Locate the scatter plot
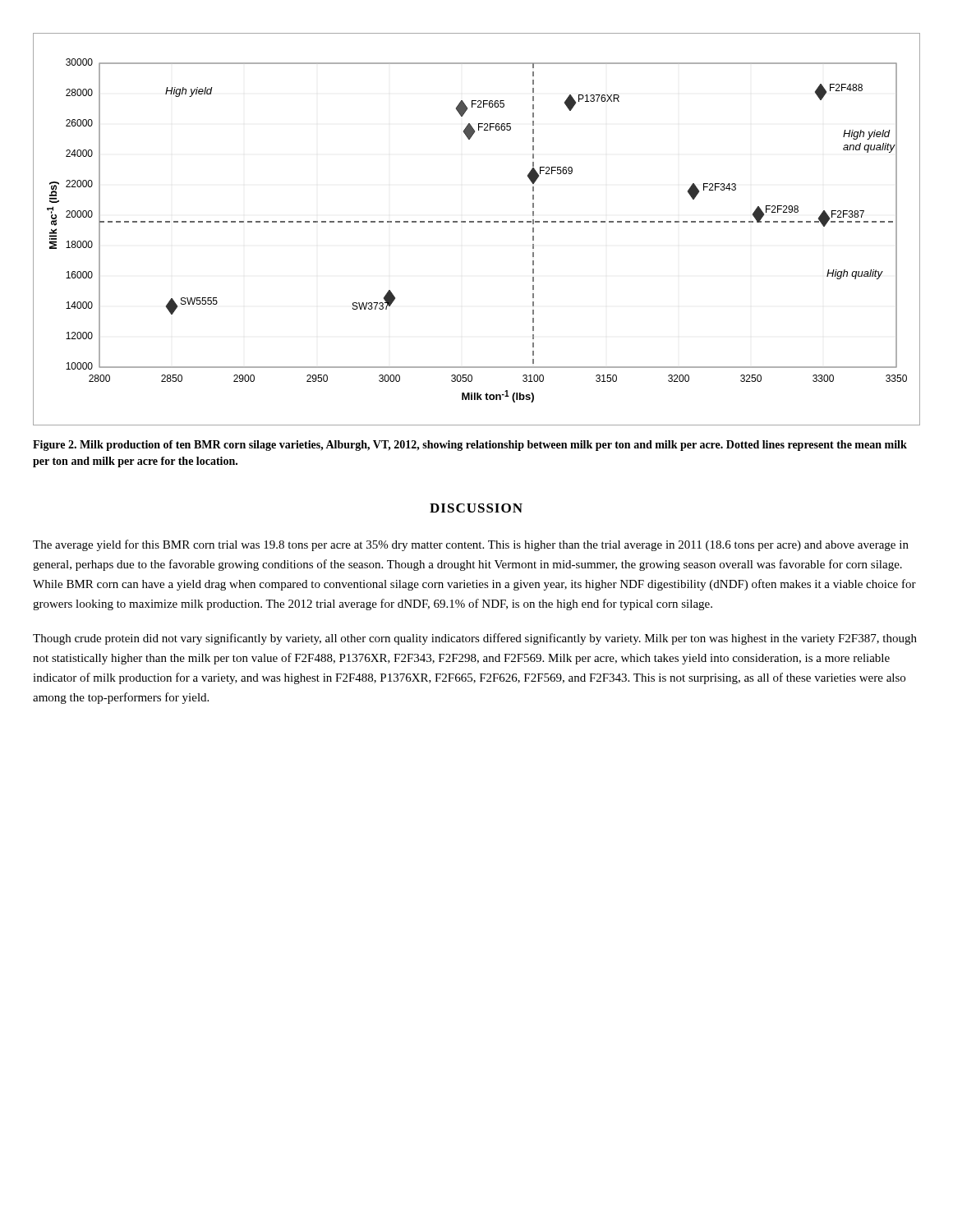The height and width of the screenshot is (1232, 953). [476, 229]
